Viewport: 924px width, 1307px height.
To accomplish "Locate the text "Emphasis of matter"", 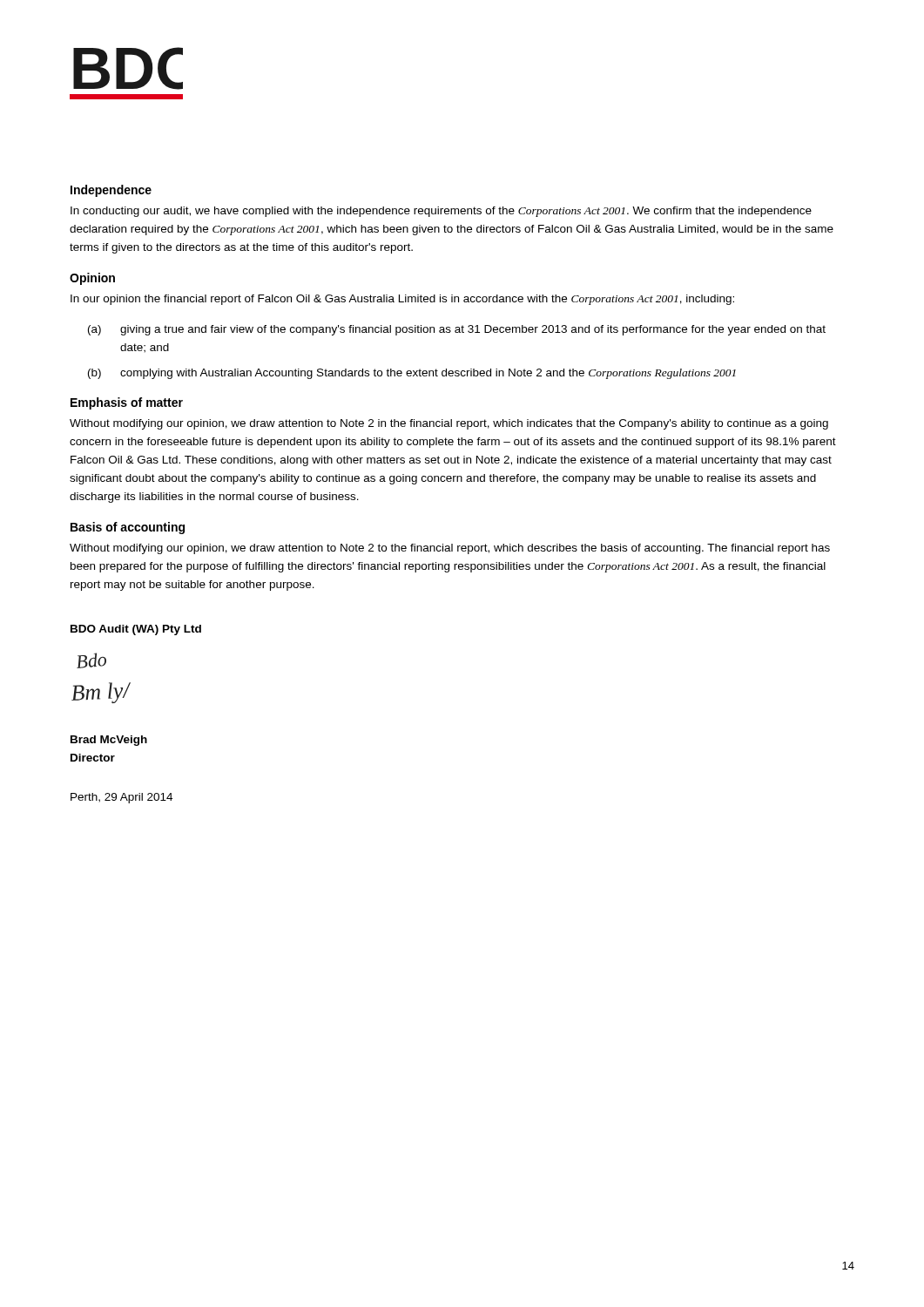I will tap(126, 403).
